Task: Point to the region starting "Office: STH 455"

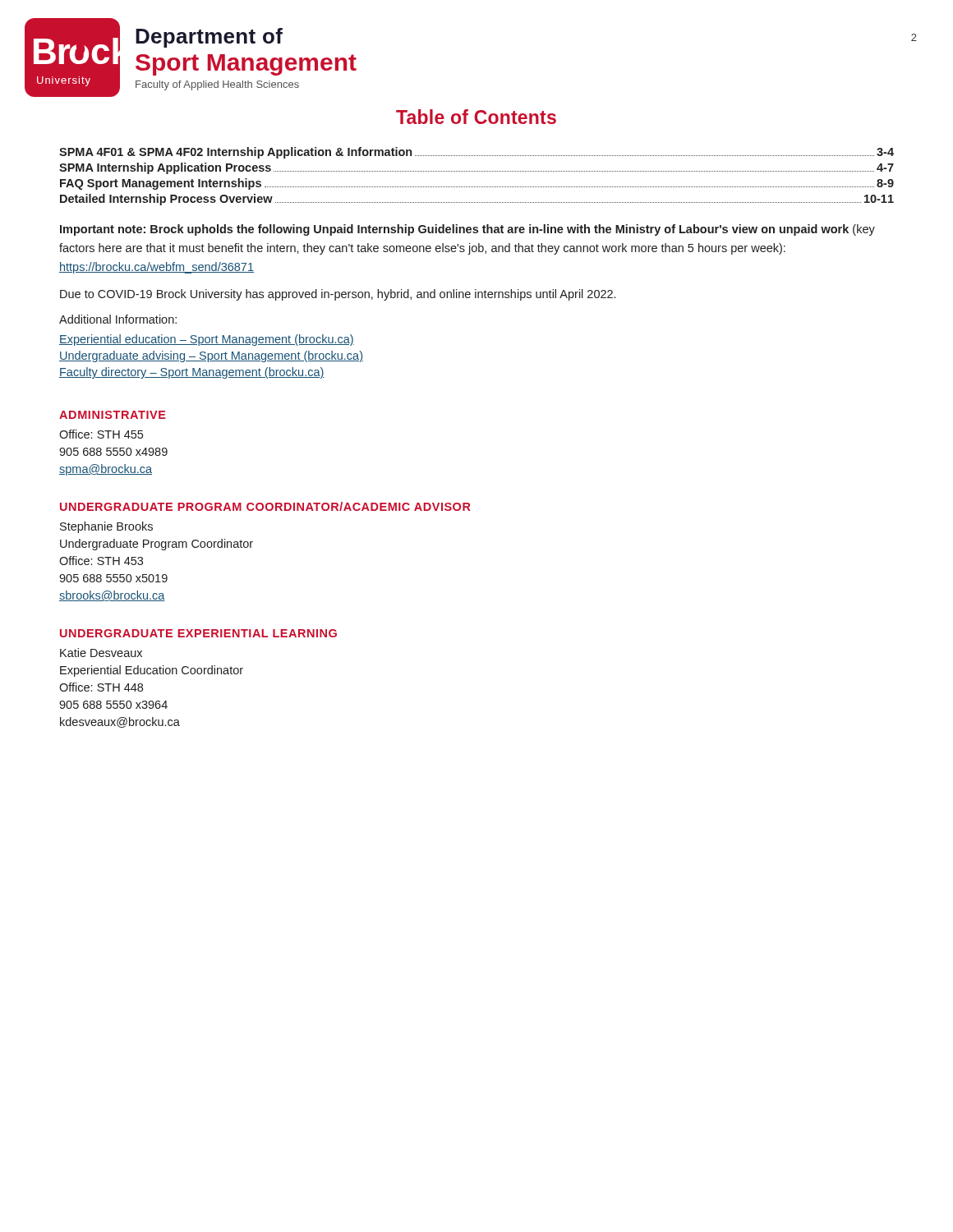Action: [x=101, y=435]
